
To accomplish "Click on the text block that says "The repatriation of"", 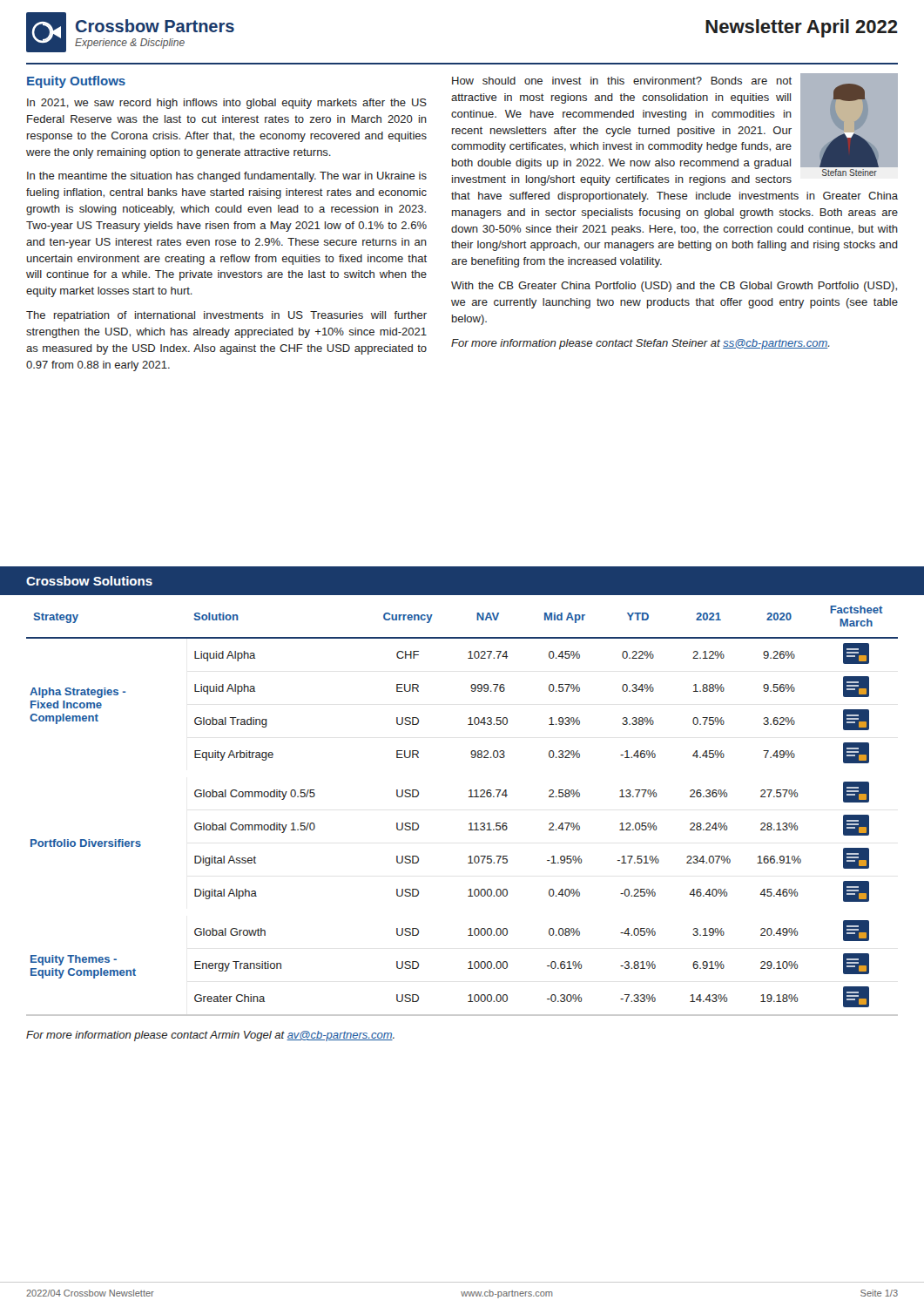I will (x=226, y=341).
